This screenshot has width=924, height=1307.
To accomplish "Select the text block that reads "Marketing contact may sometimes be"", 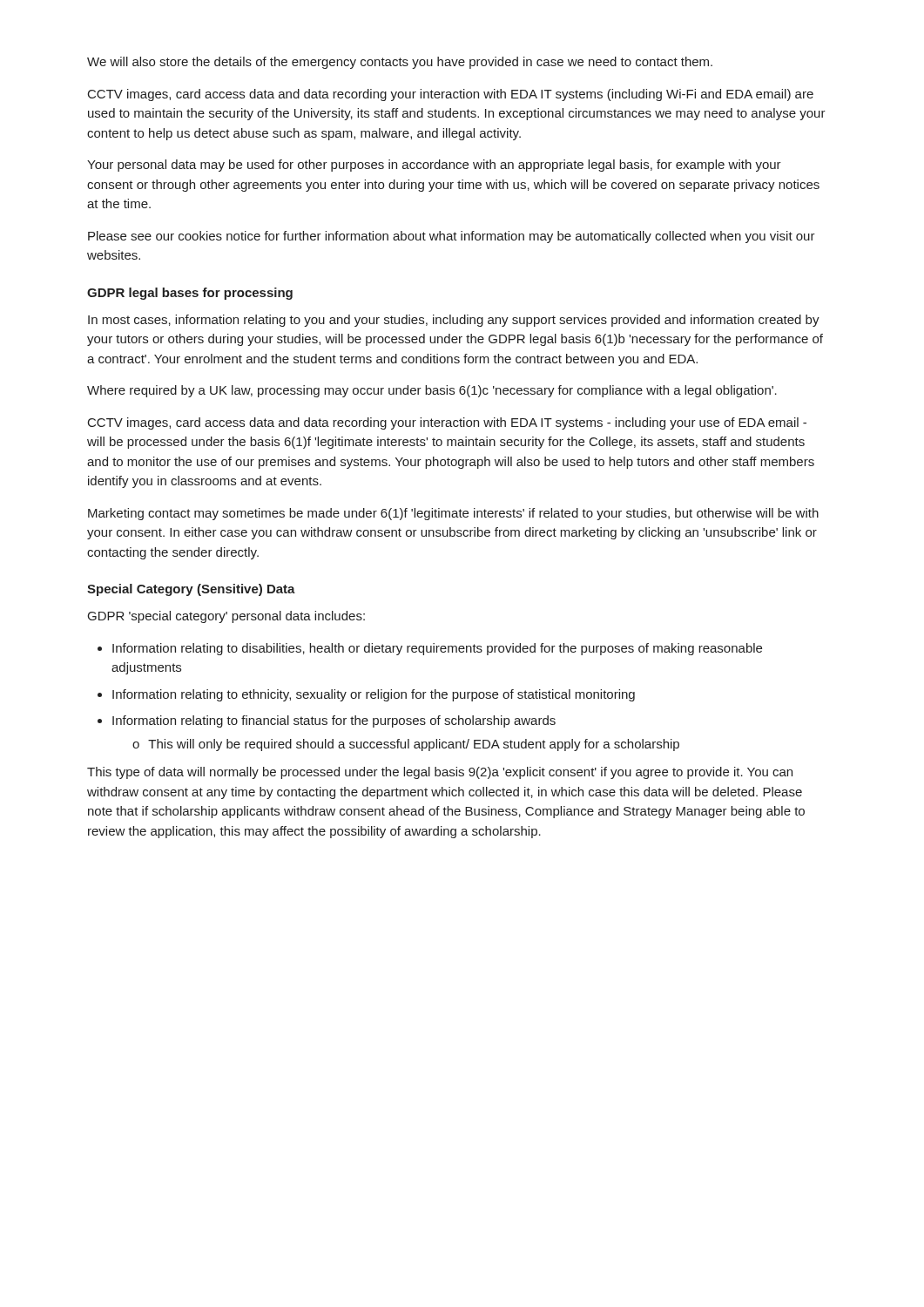I will [458, 533].
